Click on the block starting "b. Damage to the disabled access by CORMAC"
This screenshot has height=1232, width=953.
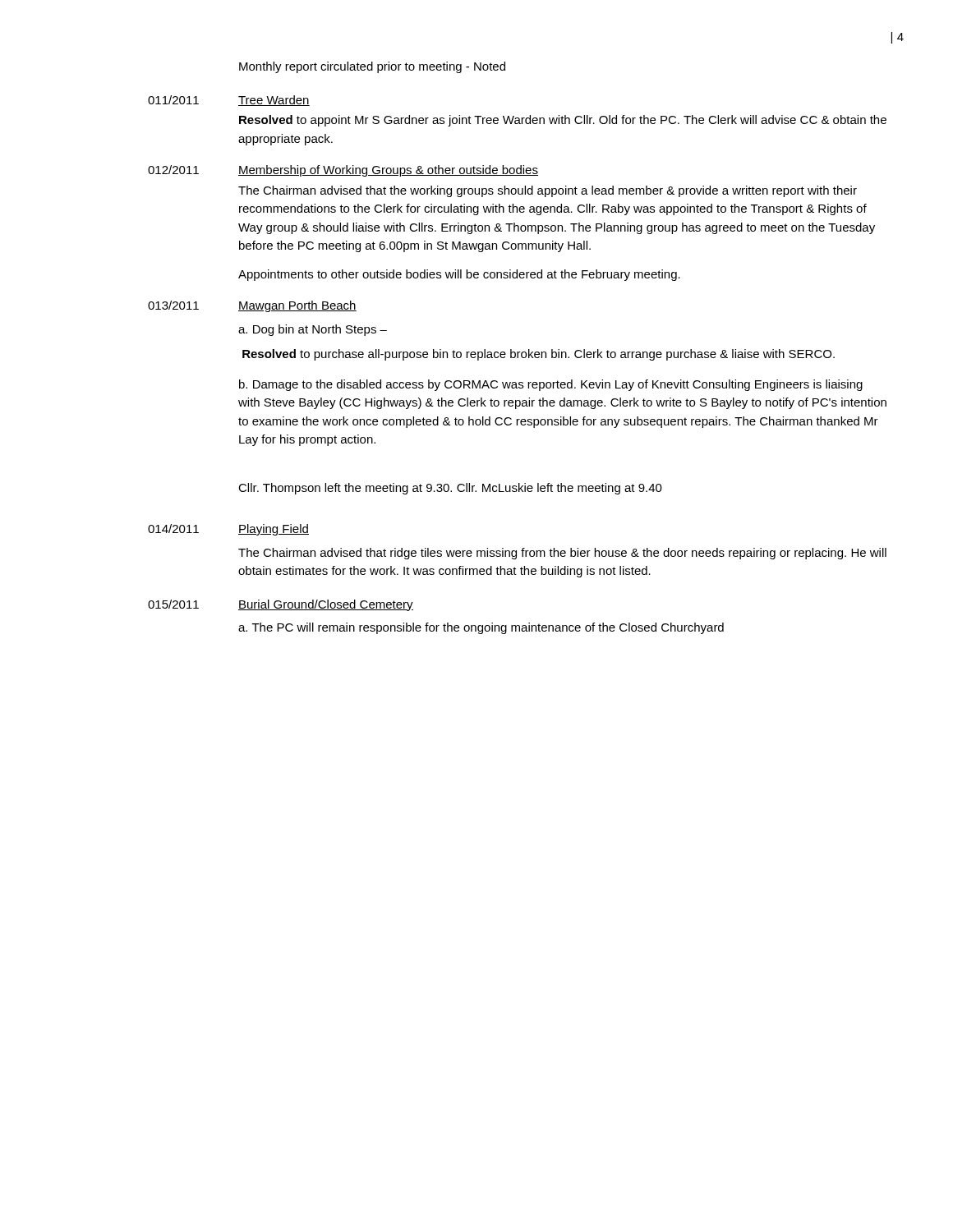pyautogui.click(x=563, y=411)
